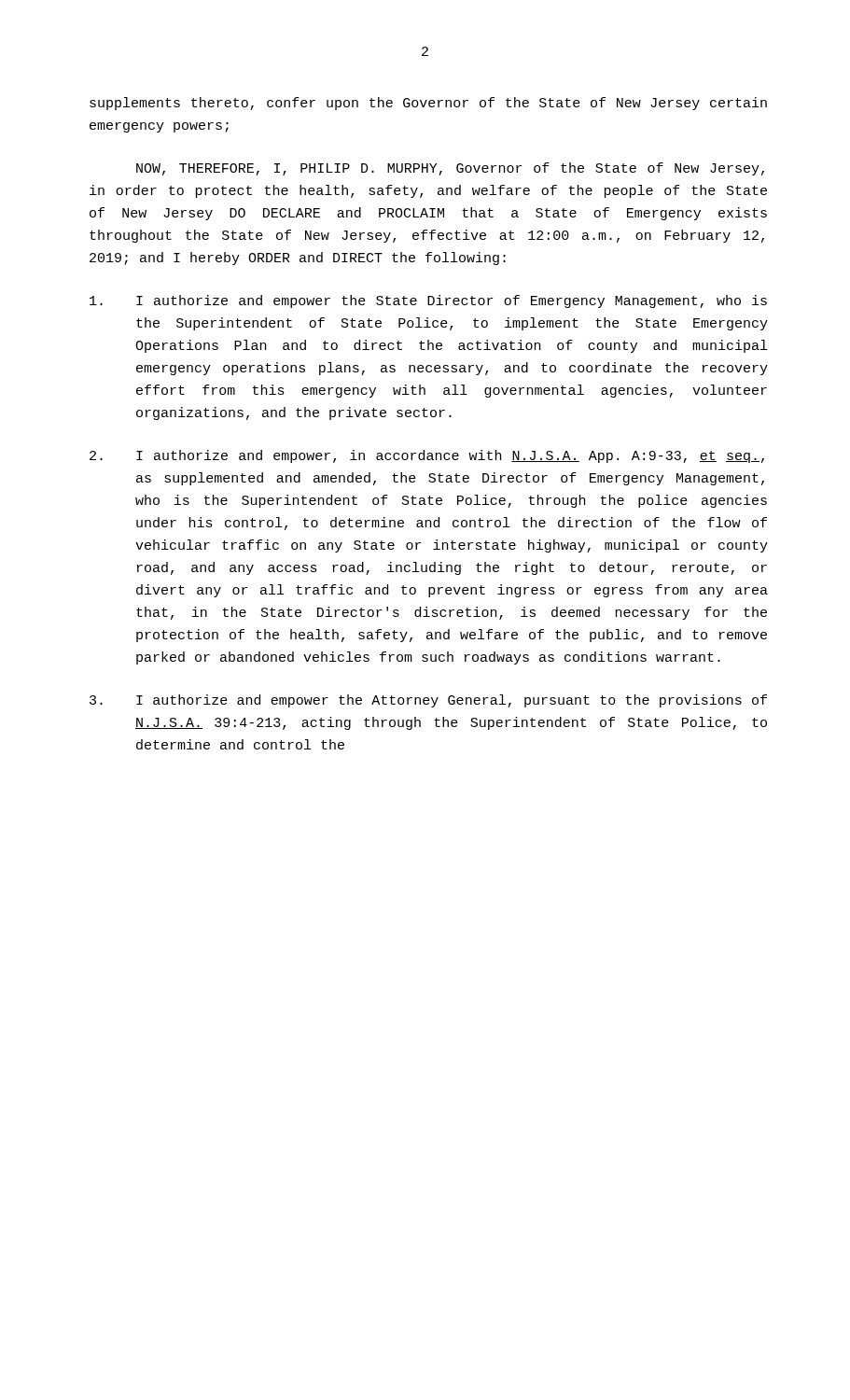This screenshot has width=850, height=1400.
Task: Locate the element starting "I authorize and"
Action: click(428, 358)
